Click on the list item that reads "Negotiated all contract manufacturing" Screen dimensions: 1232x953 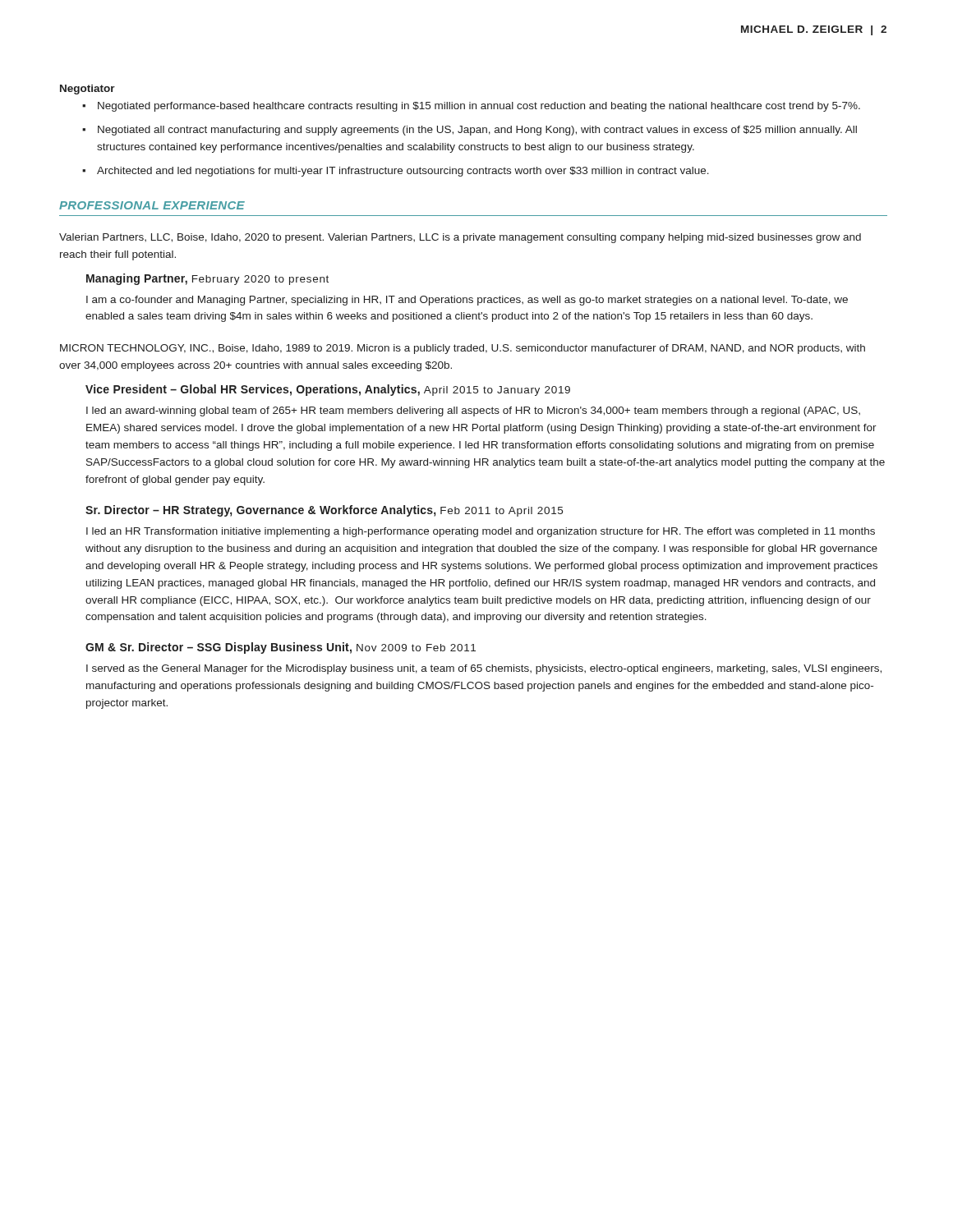477,138
